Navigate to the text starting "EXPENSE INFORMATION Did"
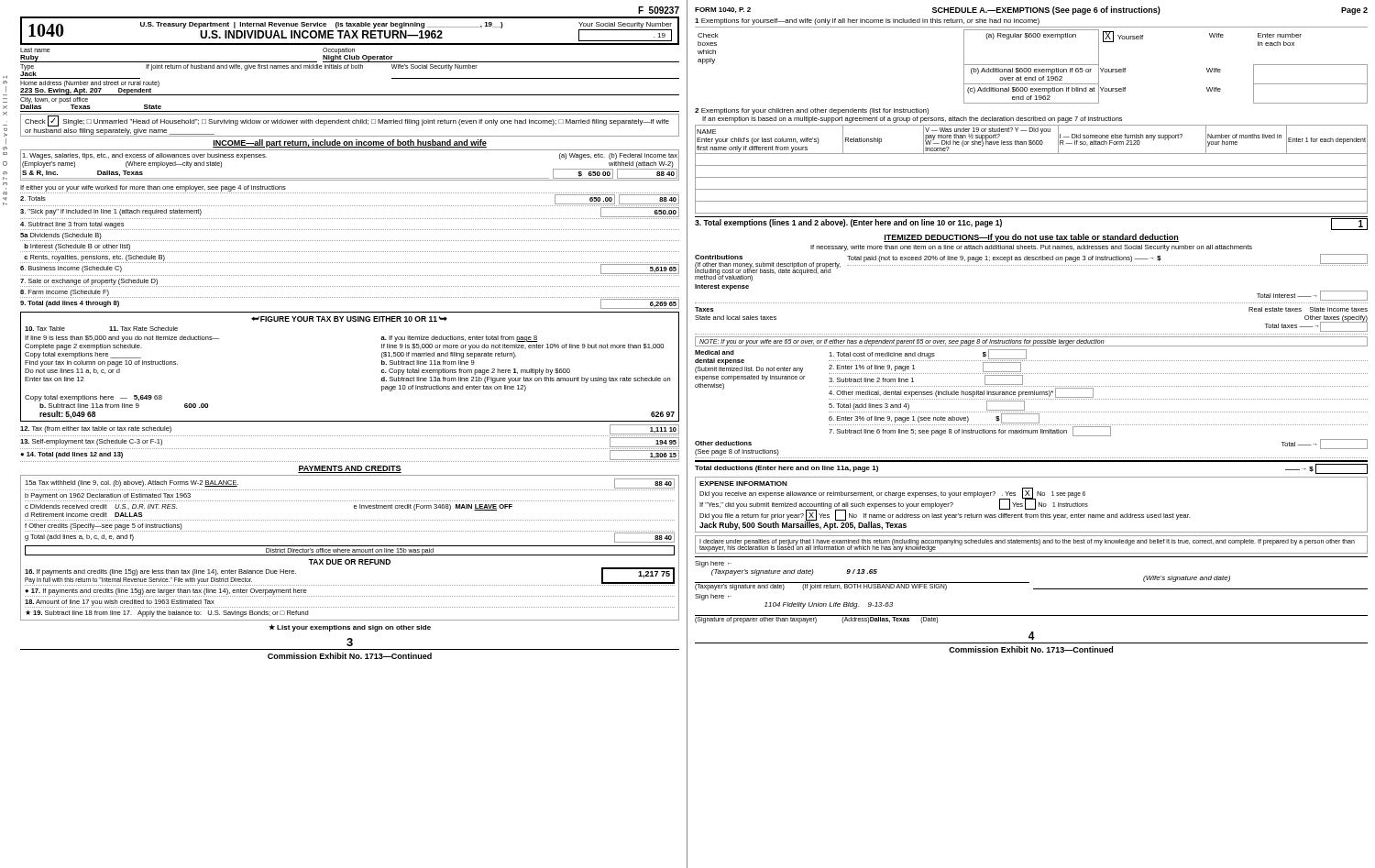This screenshot has height=868, width=1375. coord(1031,505)
